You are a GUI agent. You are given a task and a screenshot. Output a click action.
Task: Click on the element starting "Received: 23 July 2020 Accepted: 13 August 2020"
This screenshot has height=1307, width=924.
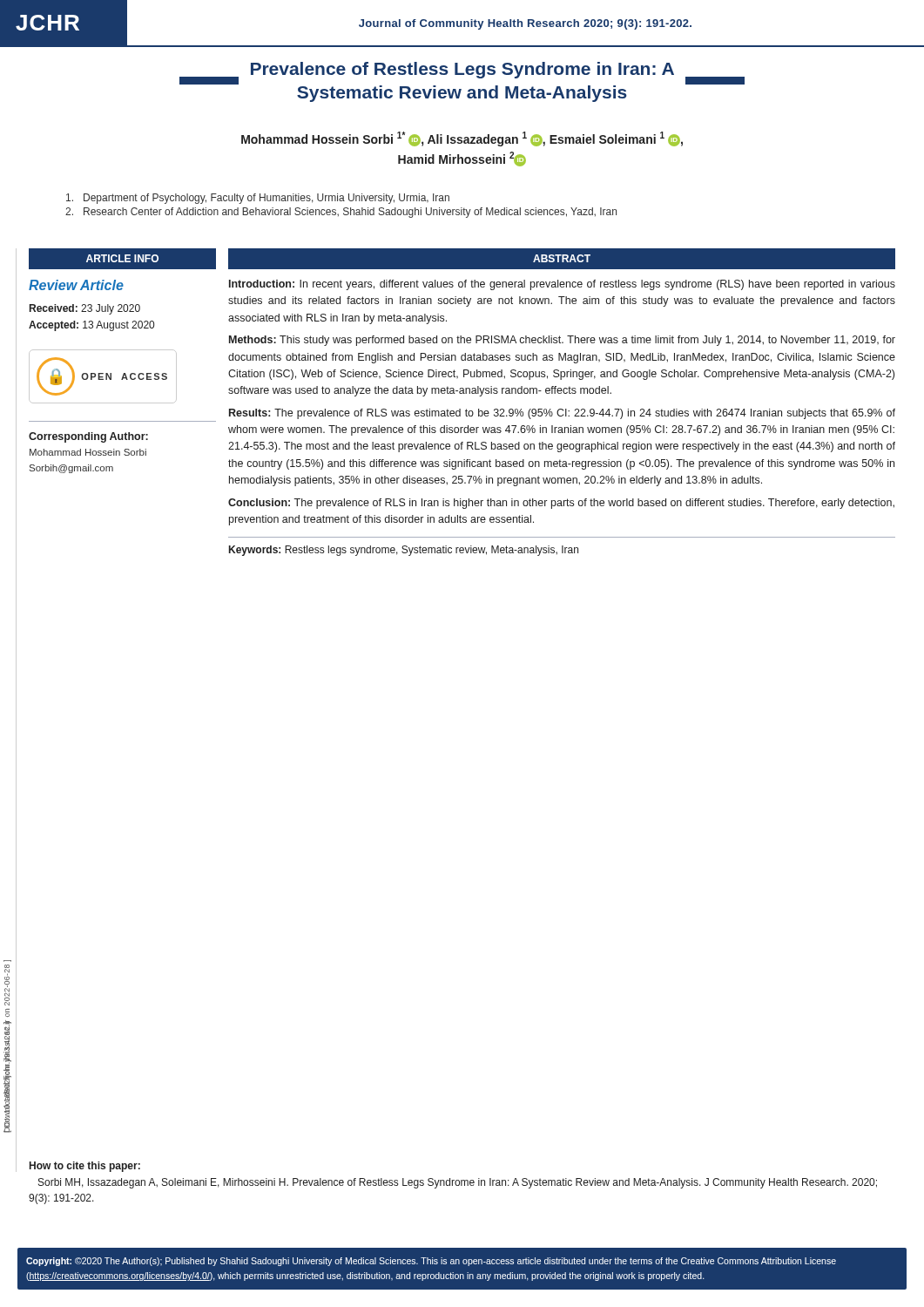coord(92,317)
